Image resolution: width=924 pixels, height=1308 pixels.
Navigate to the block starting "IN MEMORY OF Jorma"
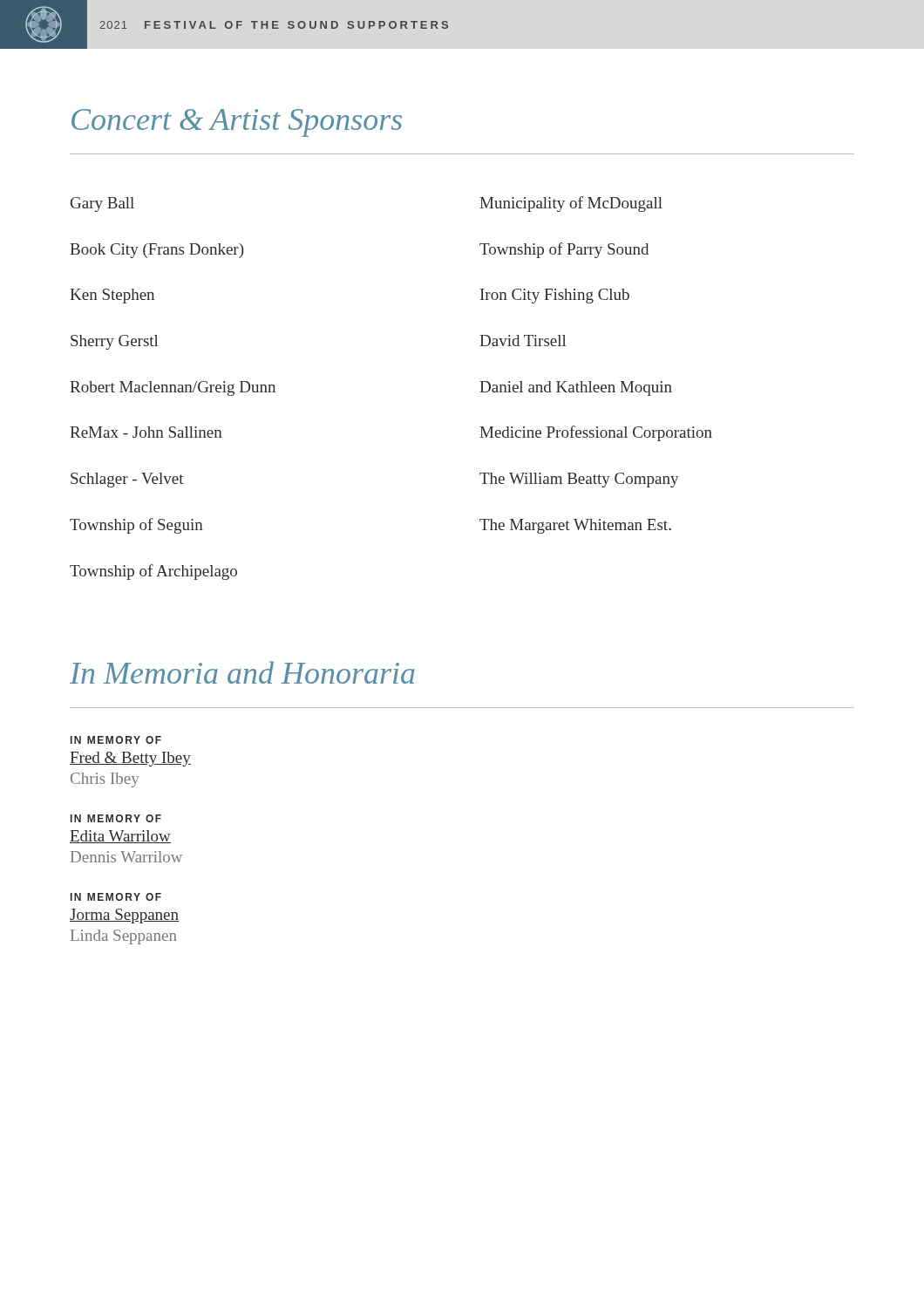[116, 897]
